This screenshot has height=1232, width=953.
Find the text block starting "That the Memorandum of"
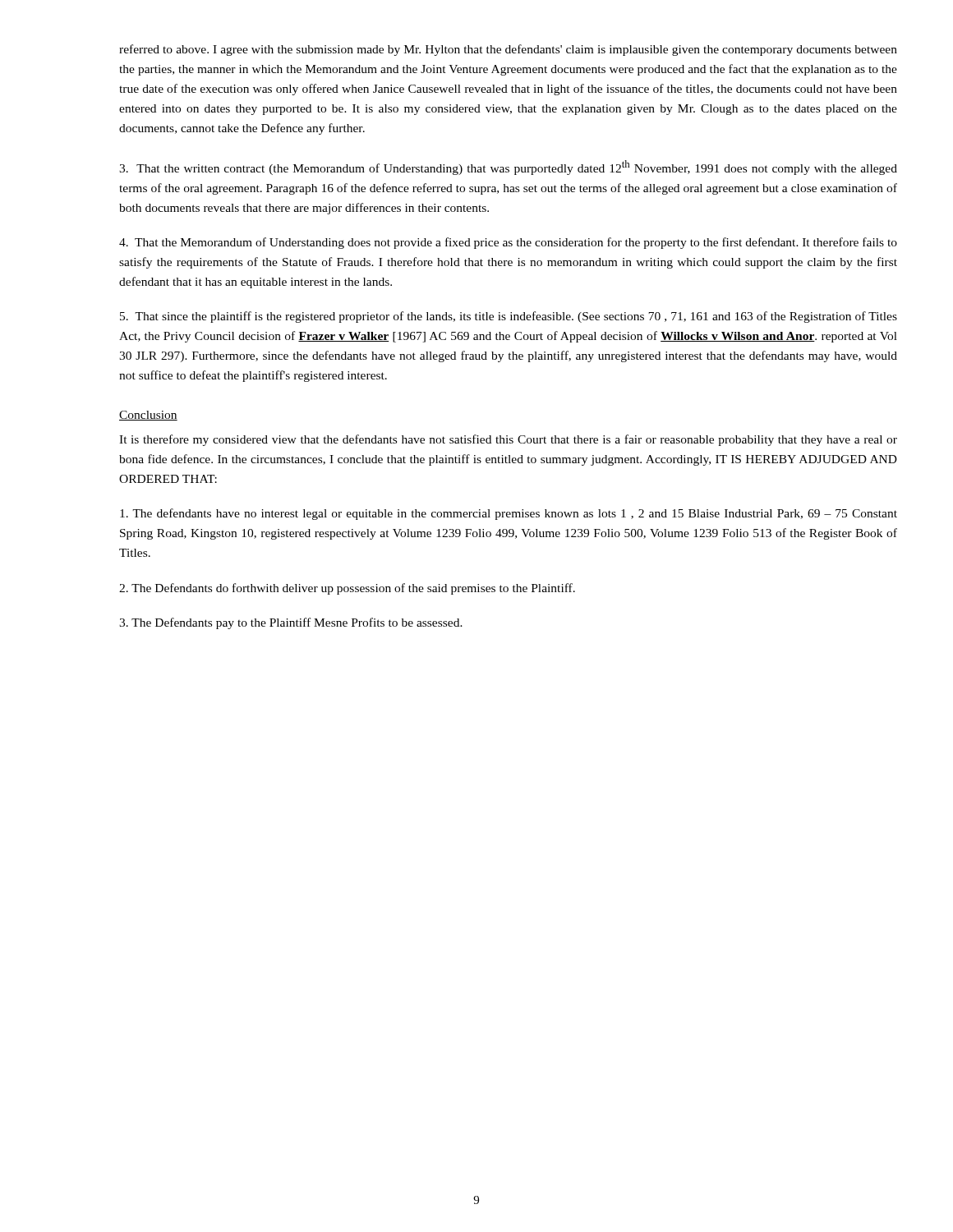[x=508, y=262]
